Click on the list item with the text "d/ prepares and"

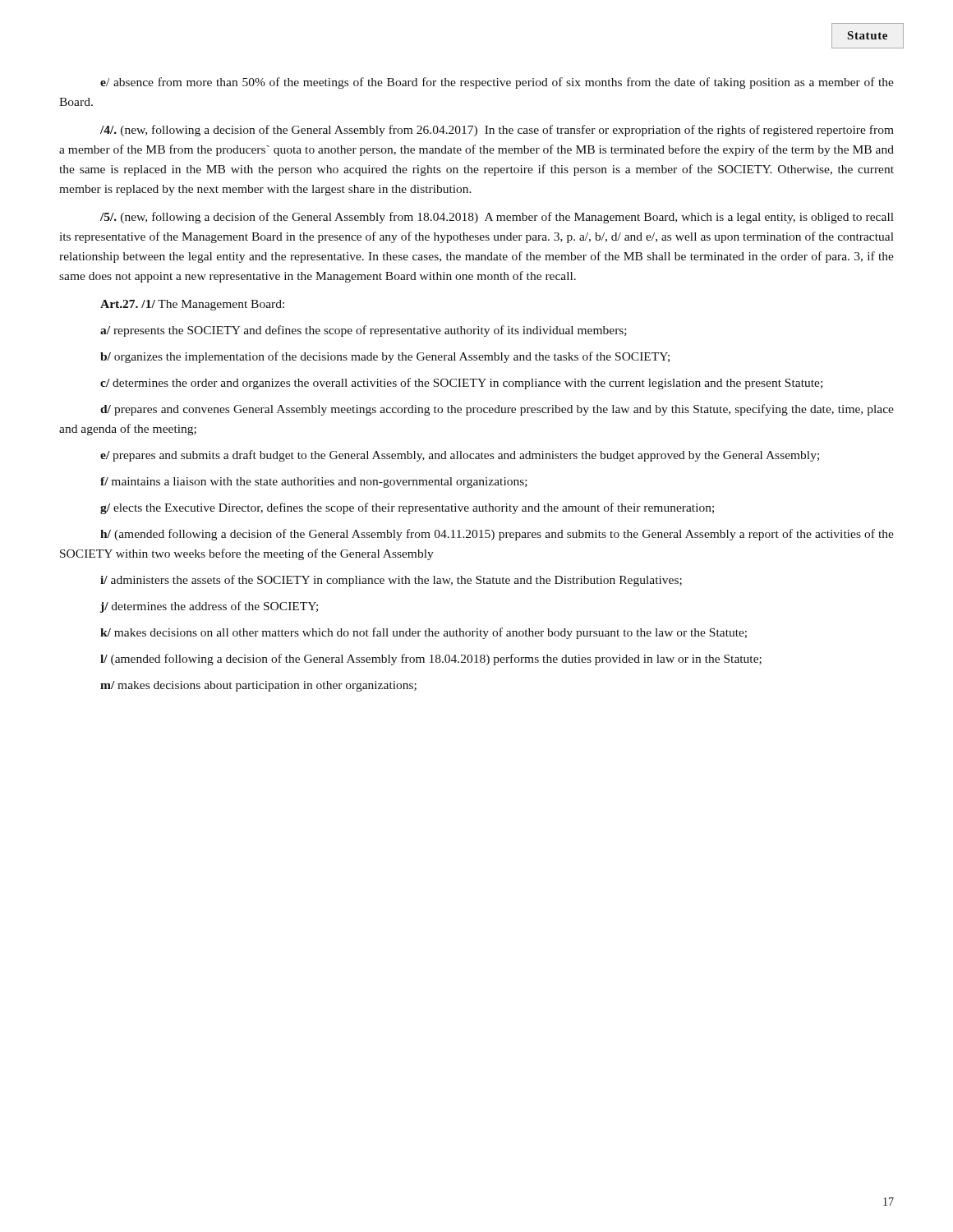476,419
